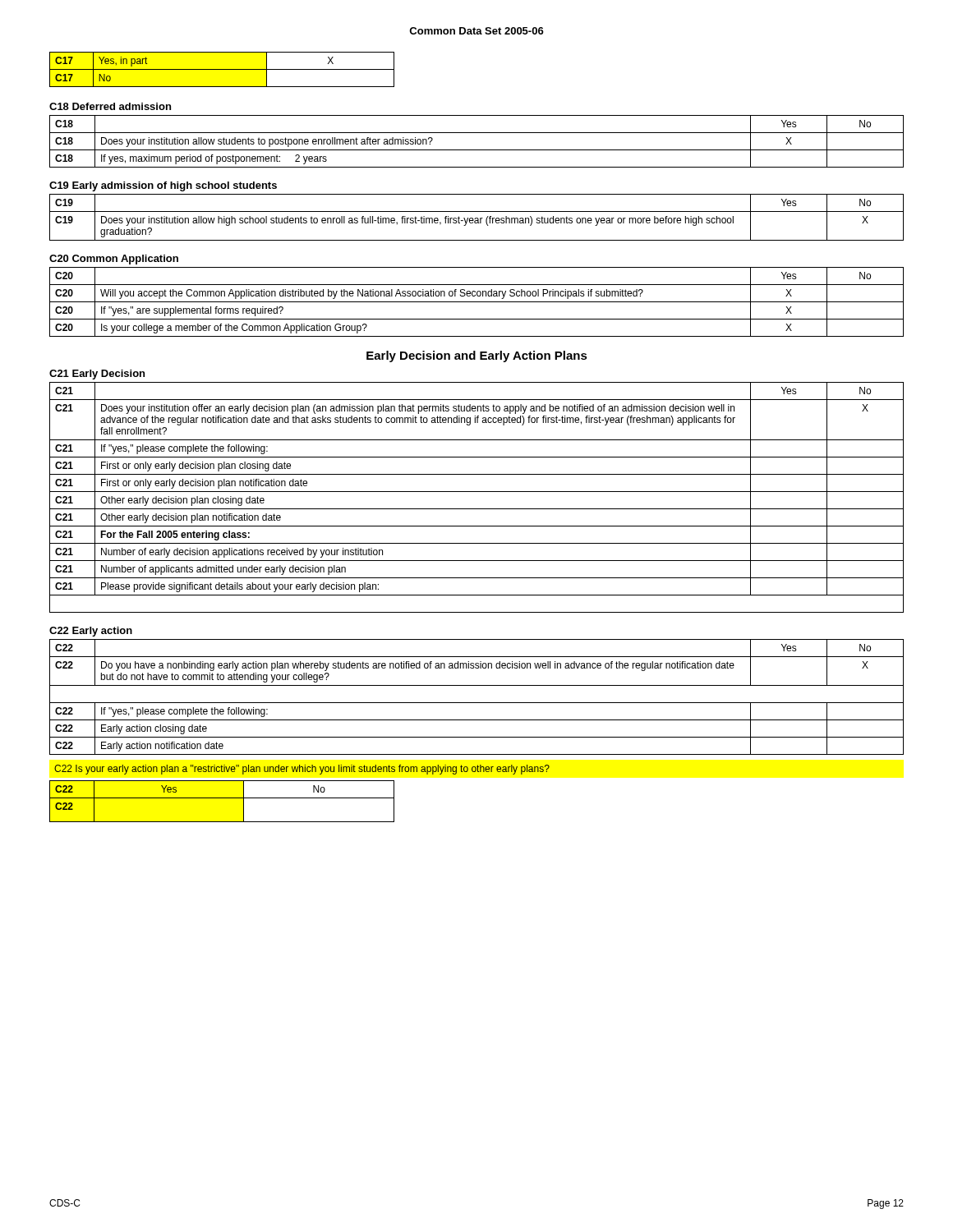Where is the passage that starts "C22 Is your early action plan a "restrictive""?

302,769
